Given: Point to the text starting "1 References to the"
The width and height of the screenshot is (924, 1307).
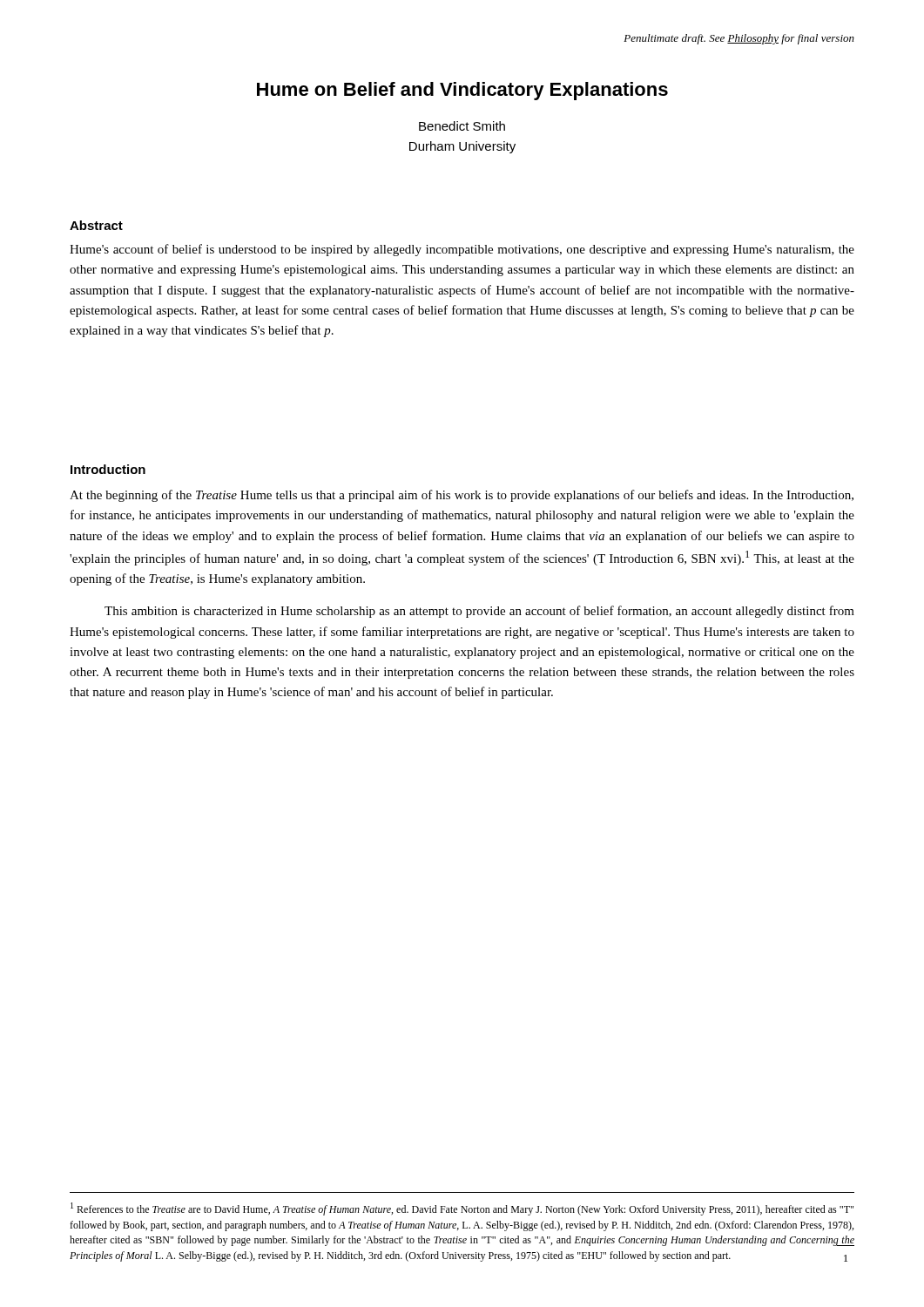Looking at the screenshot, I should (462, 1232).
